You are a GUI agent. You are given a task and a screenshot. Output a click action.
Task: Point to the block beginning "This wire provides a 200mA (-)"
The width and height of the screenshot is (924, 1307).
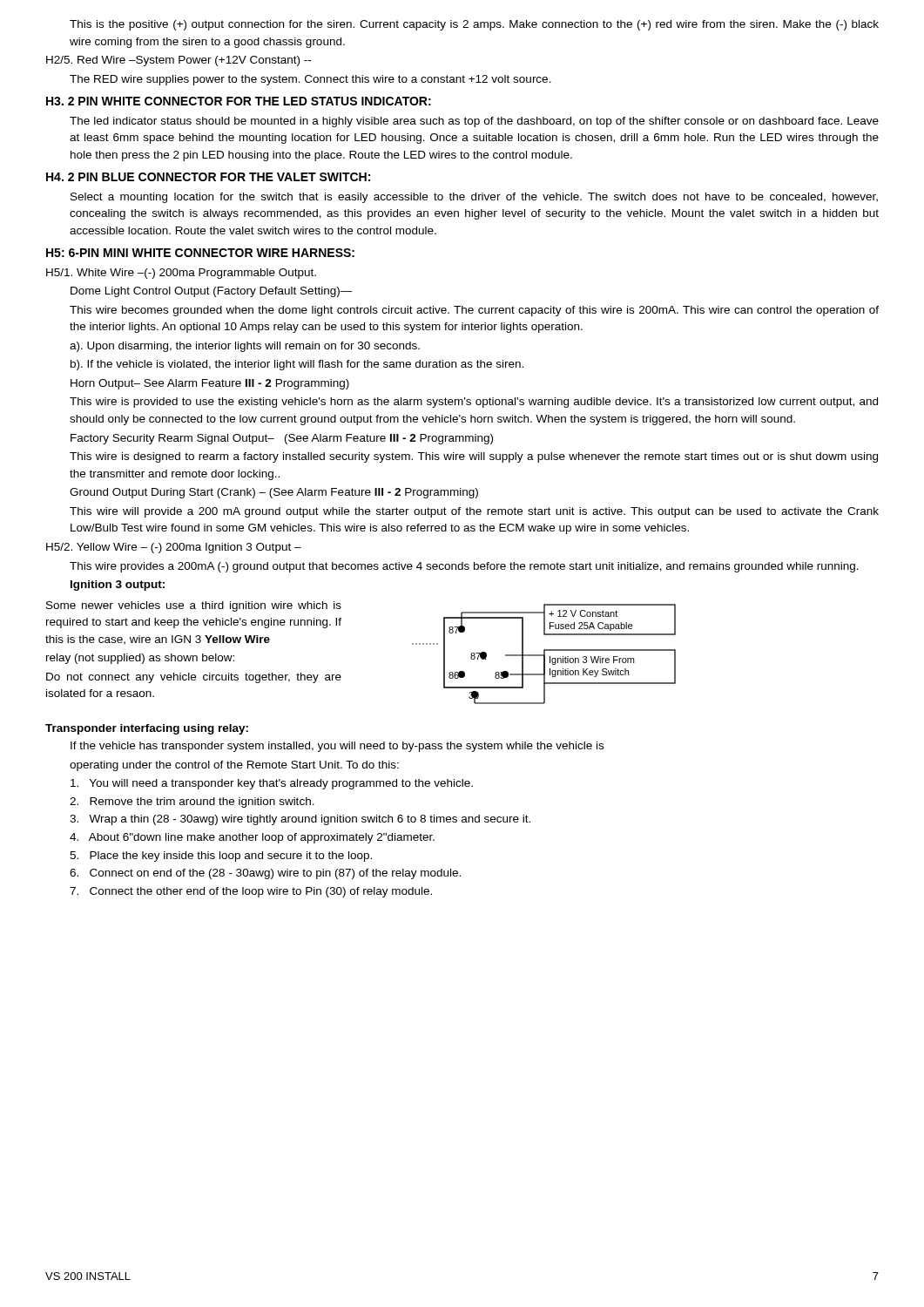(x=474, y=566)
